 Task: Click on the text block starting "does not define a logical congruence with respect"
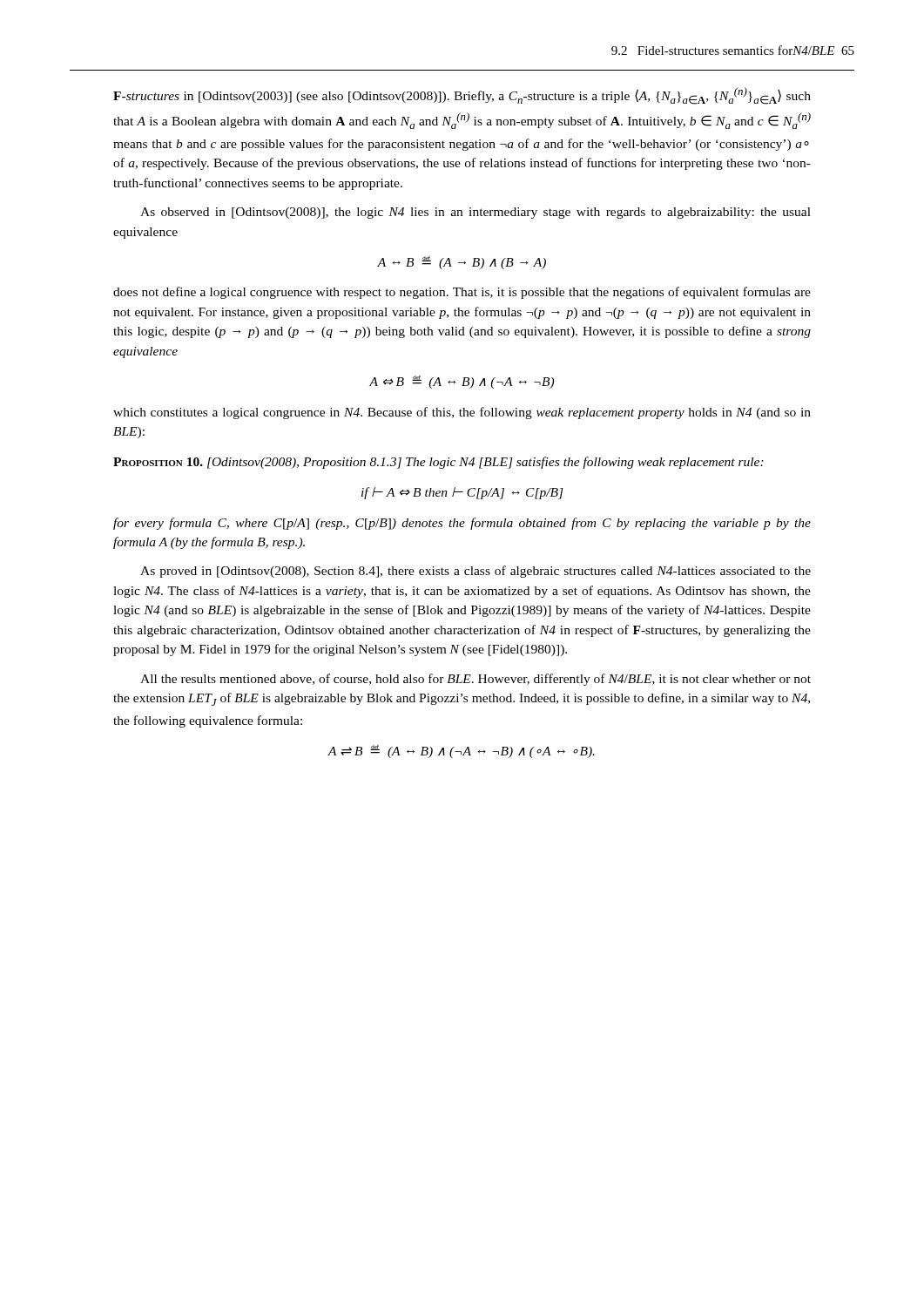(x=462, y=322)
